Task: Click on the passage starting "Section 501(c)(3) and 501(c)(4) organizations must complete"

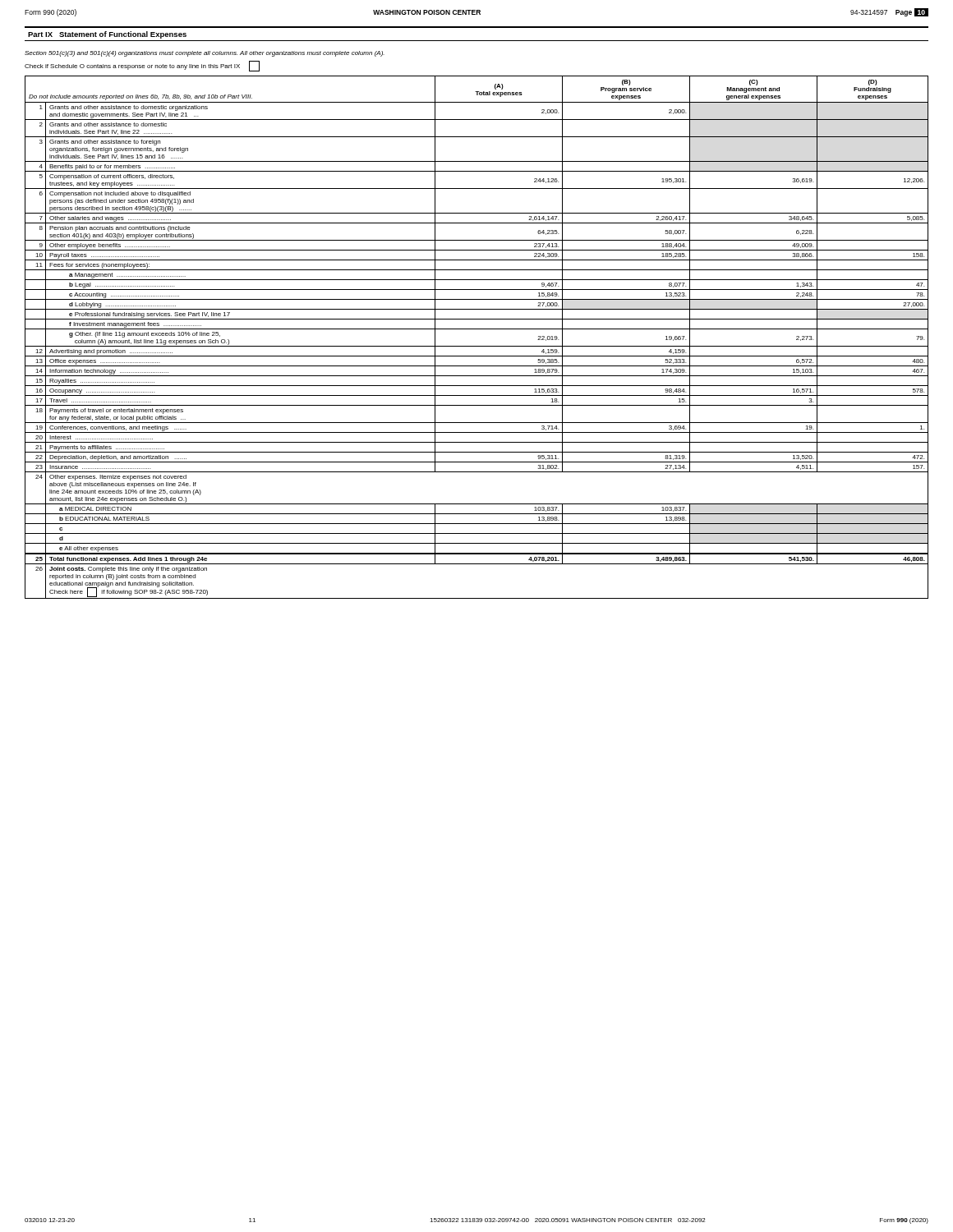Action: coord(205,53)
